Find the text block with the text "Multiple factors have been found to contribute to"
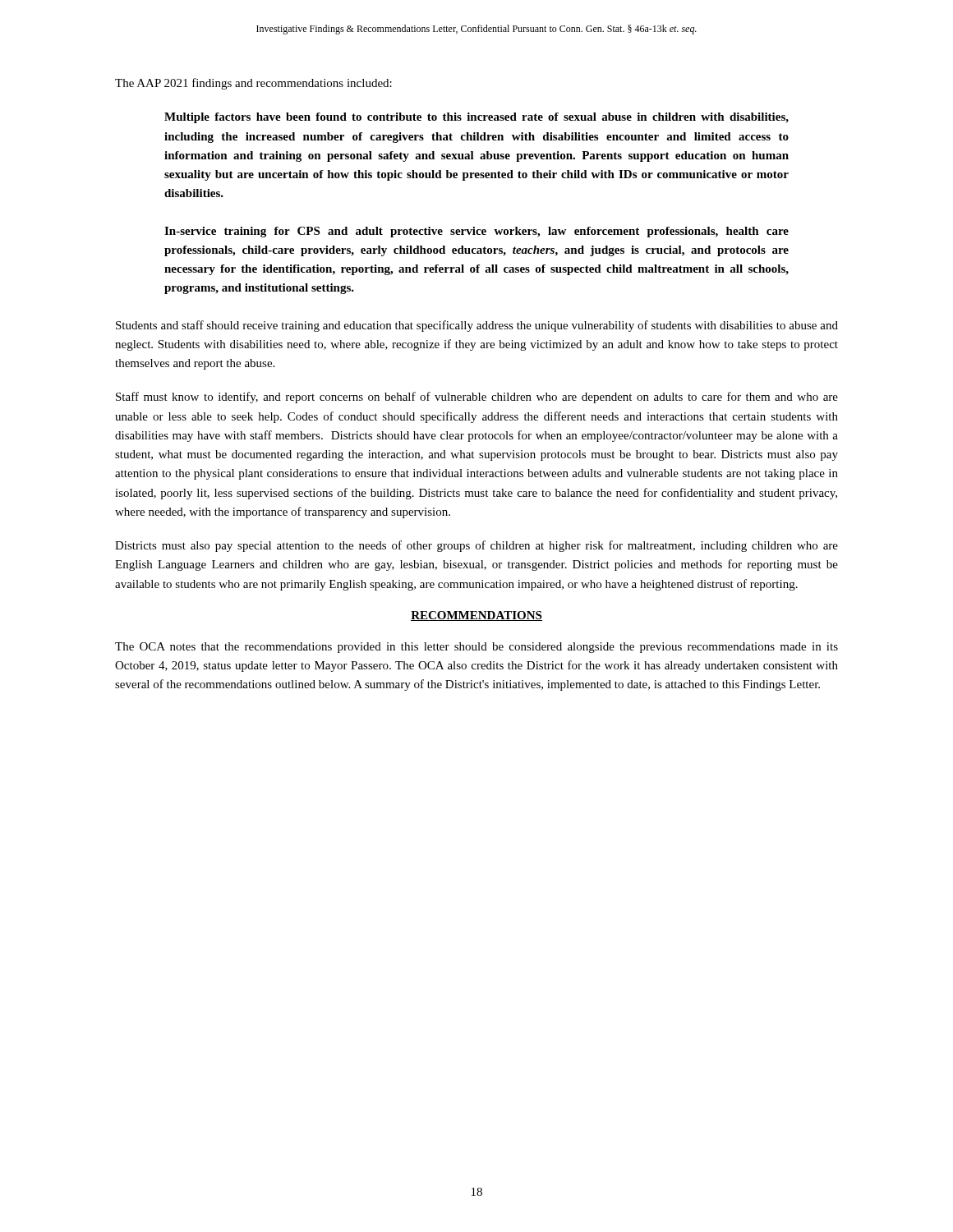The width and height of the screenshot is (953, 1232). [x=476, y=155]
